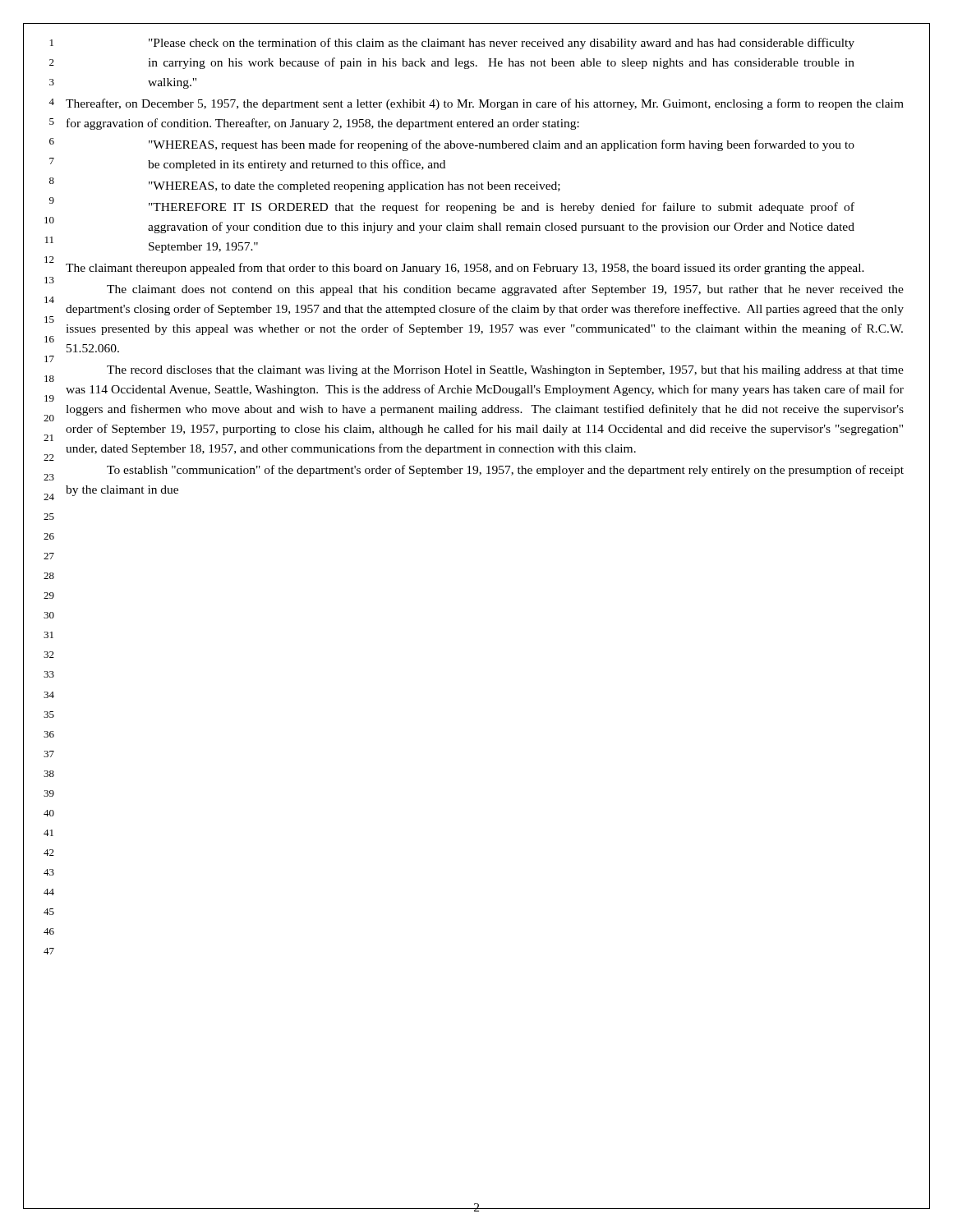Find the text block with the text ""Please check on the"
The image size is (953, 1232).
501,62
